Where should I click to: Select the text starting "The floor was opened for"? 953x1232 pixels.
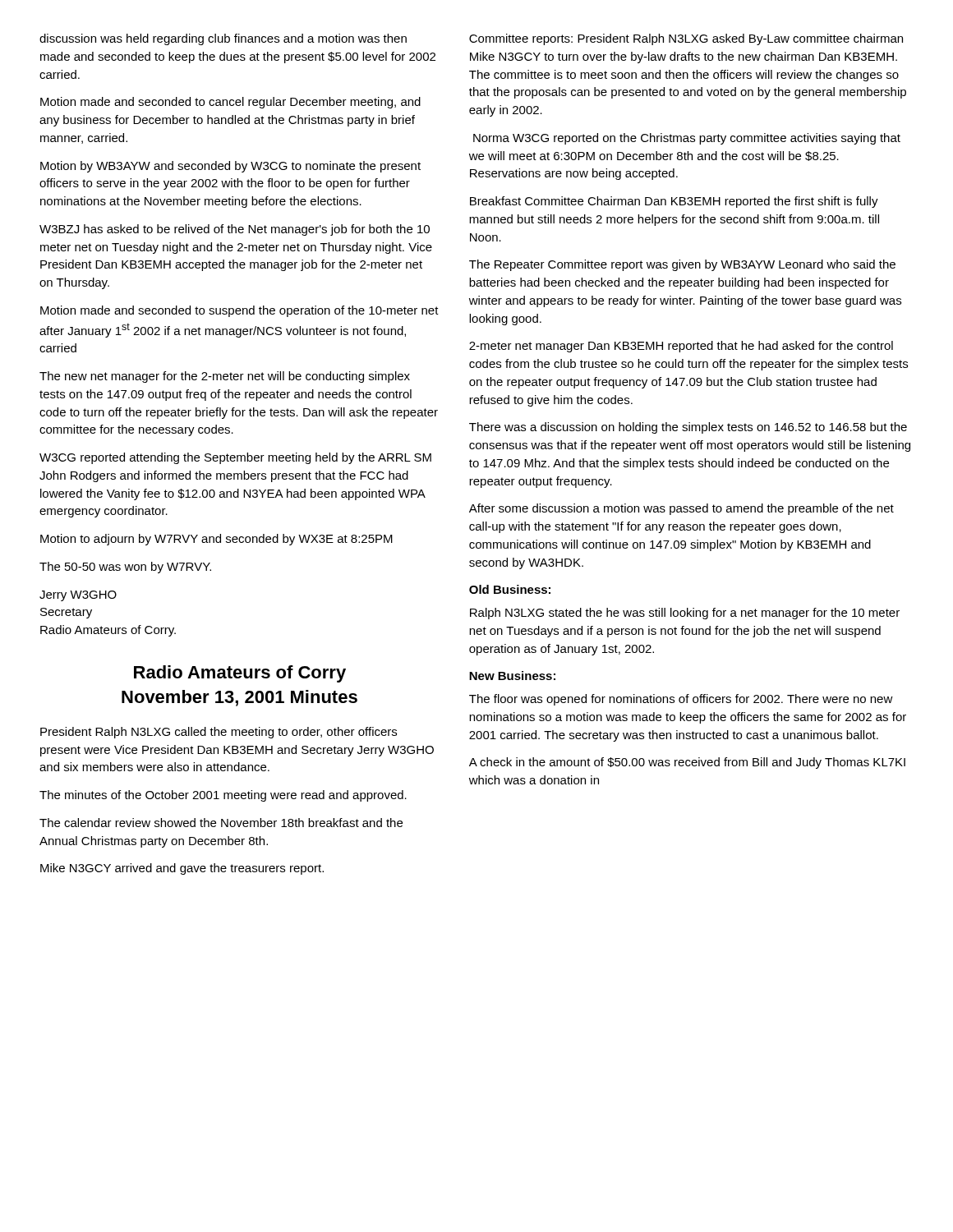click(691, 717)
